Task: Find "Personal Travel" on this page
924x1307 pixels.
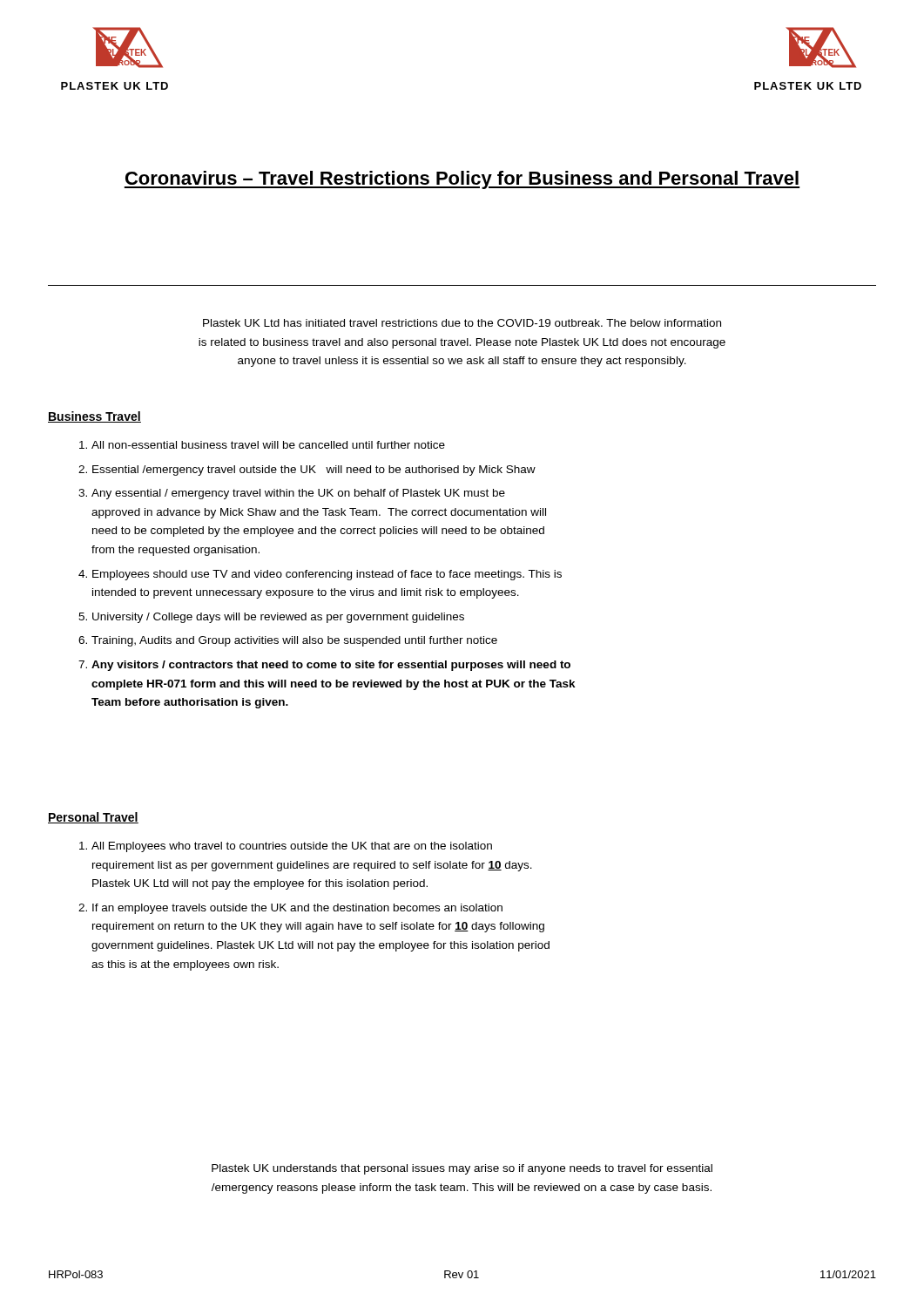Action: (x=93, y=817)
